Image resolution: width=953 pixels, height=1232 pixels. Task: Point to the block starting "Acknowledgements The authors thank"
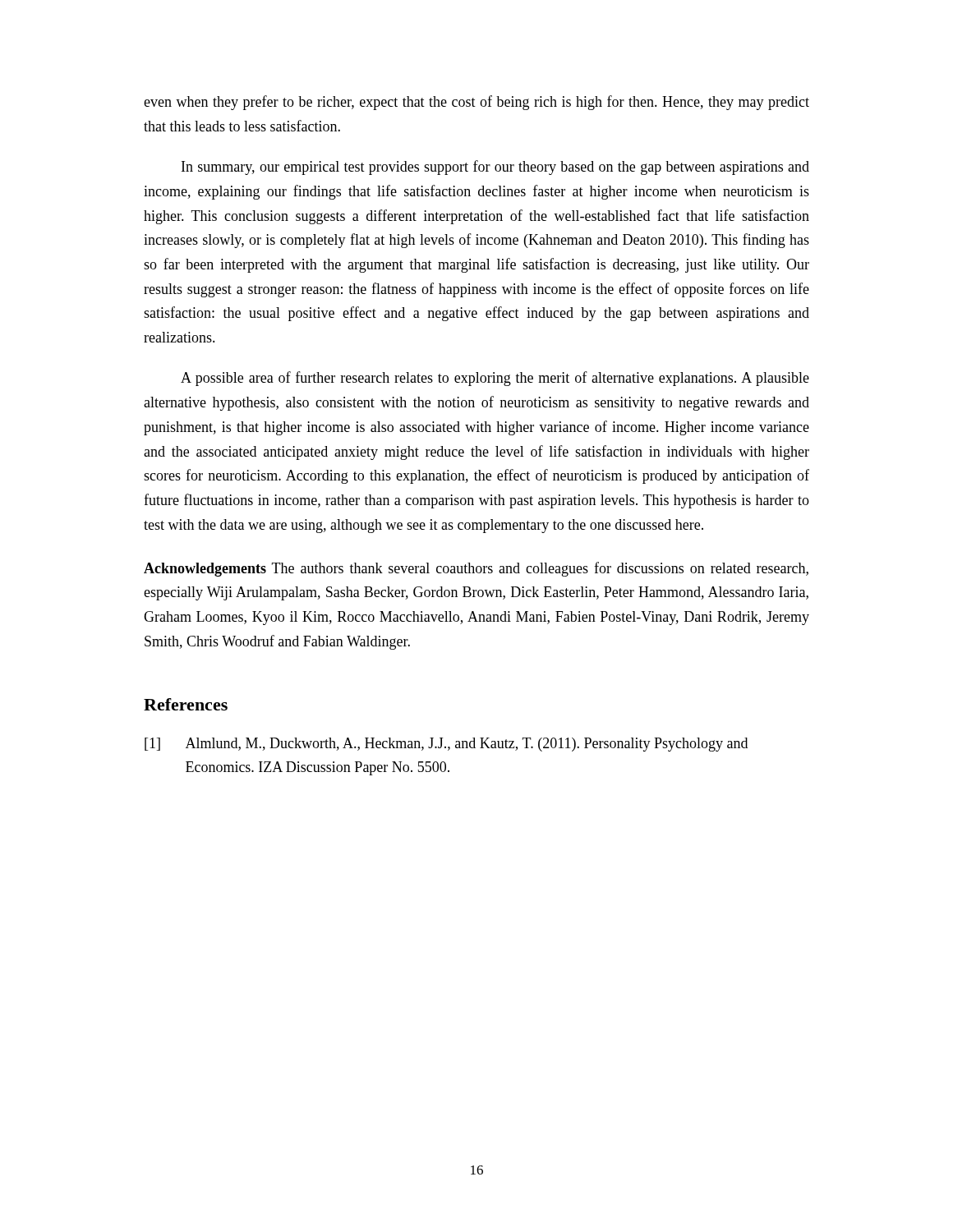(x=476, y=605)
